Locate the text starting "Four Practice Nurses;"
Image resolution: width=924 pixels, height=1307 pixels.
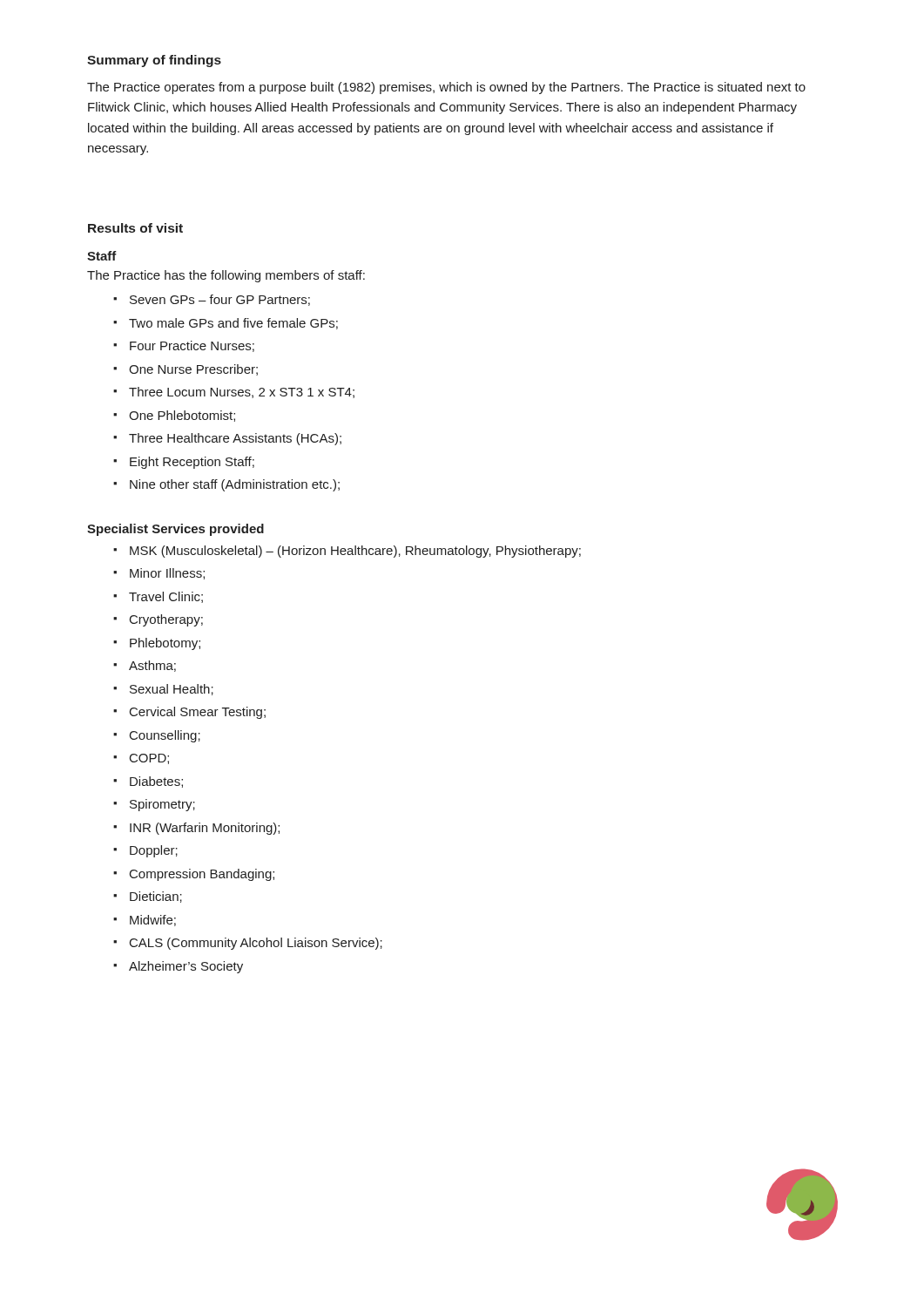tap(192, 346)
